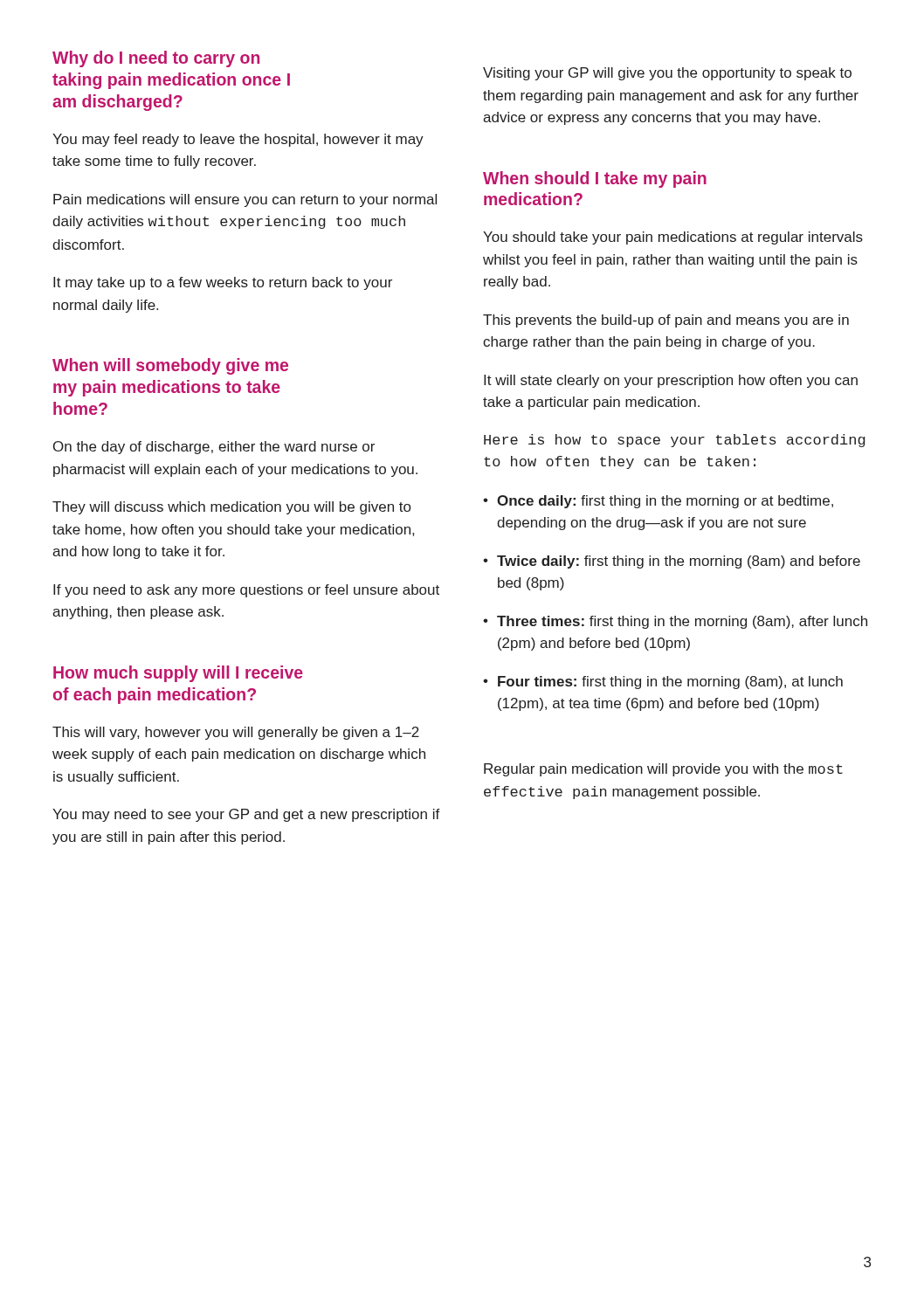Locate the element starting "You may feel ready to"
Image resolution: width=924 pixels, height=1310 pixels.
point(247,151)
